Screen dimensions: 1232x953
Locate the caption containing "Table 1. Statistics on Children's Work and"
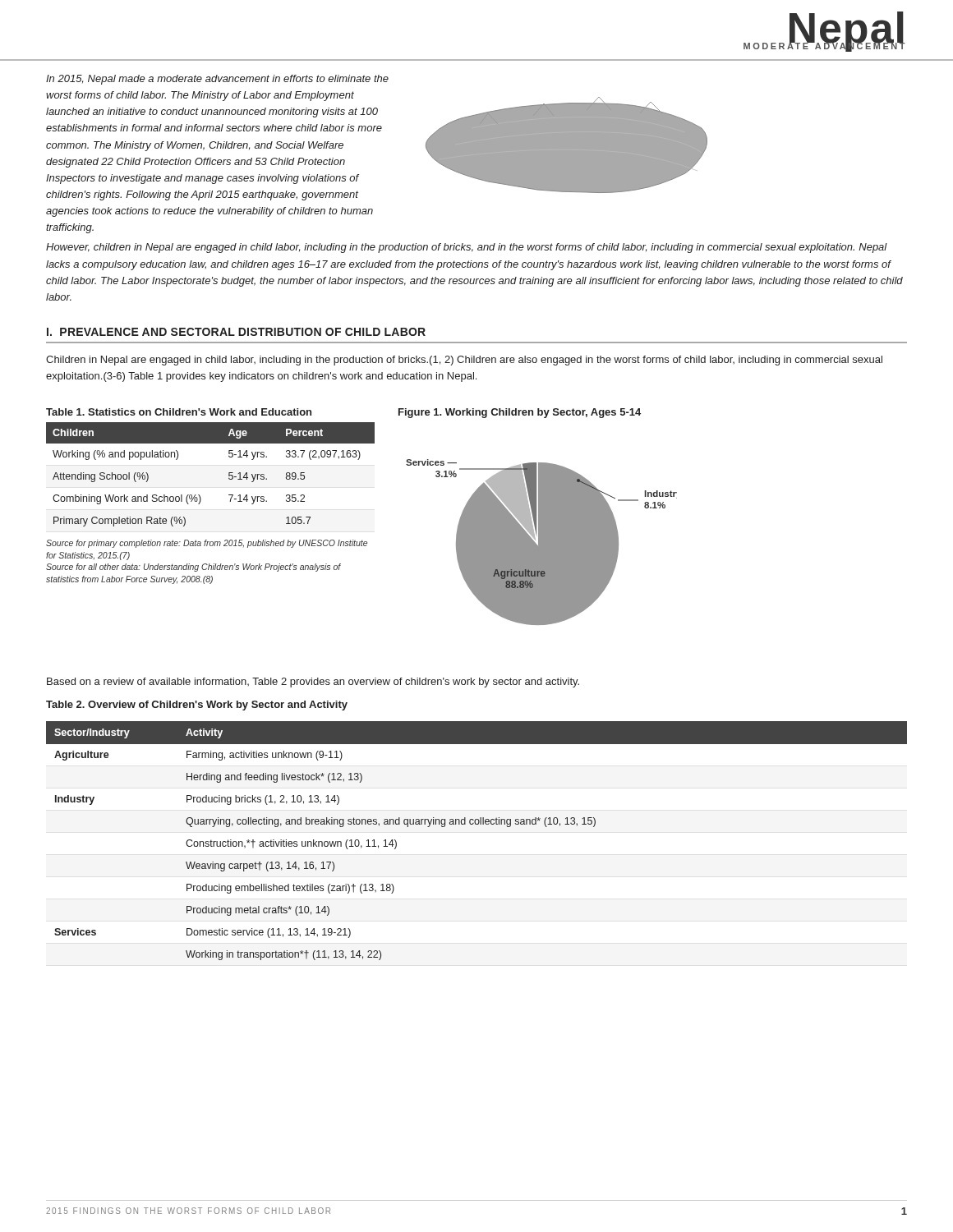[179, 412]
